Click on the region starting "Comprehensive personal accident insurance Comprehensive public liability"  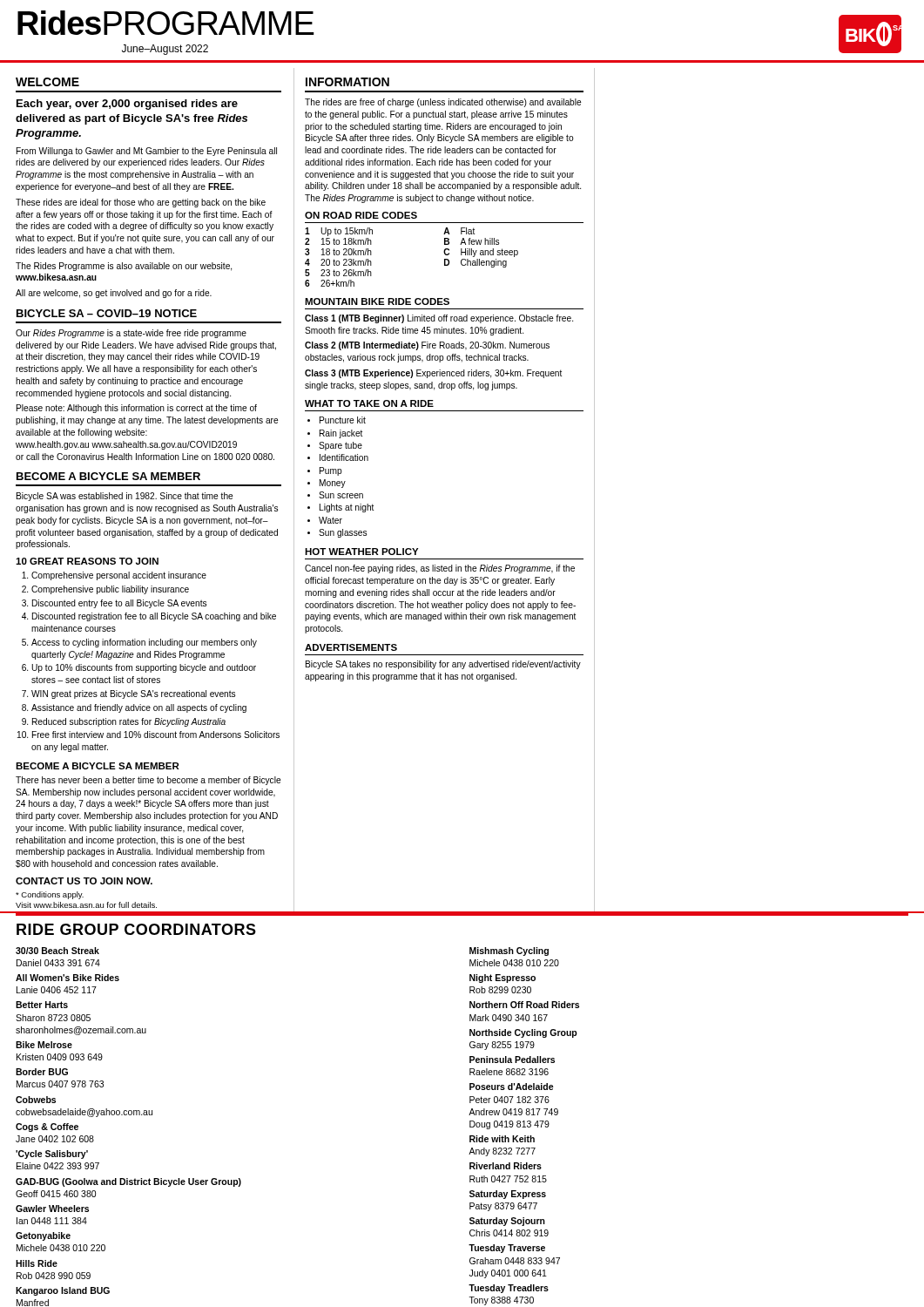[156, 662]
